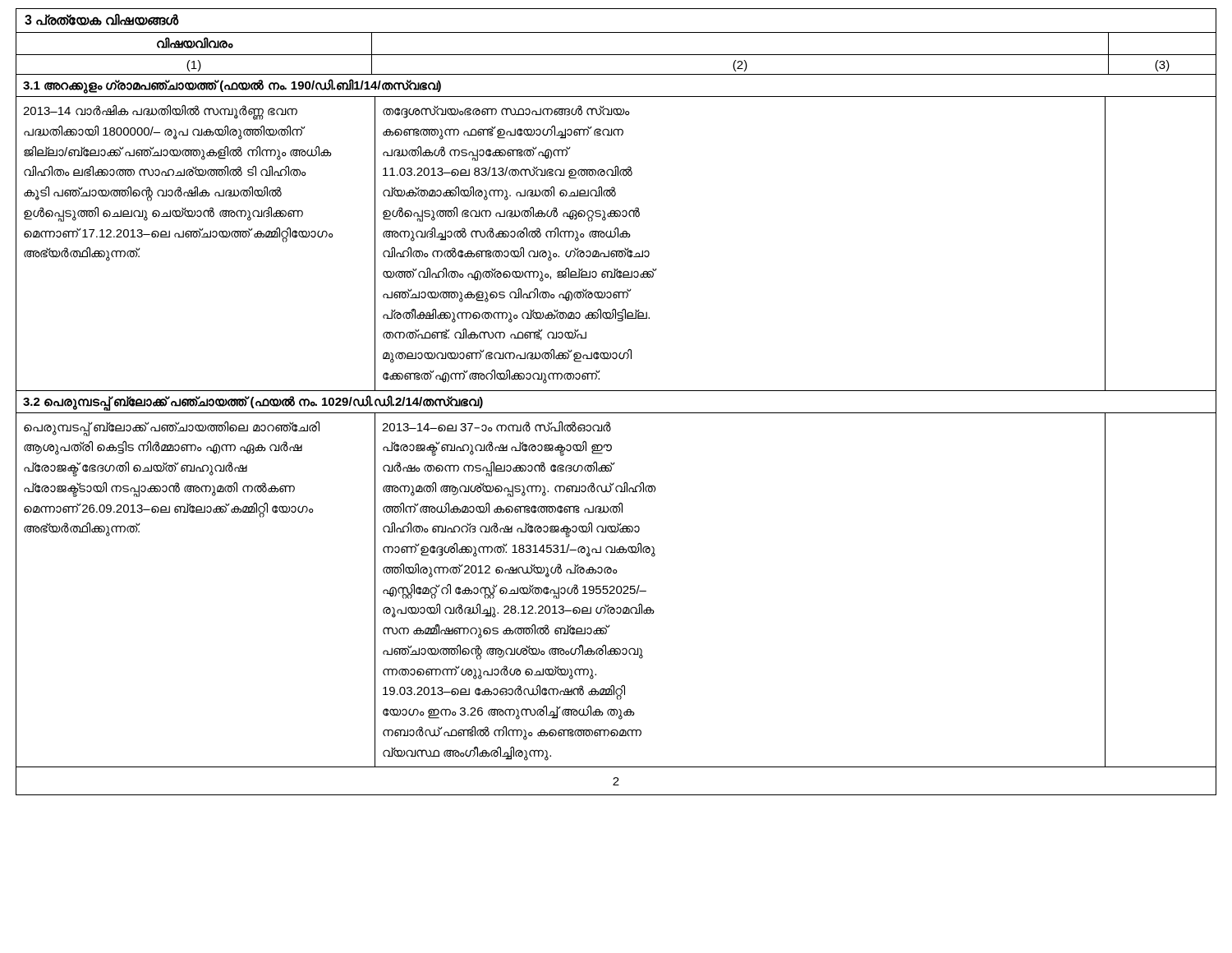Locate the section header that opens with "3.2 പെരുമ്പടപ്പ് ബ്ലോക്ക് പഞ്ചായത്ത് (ഫയൽ"
Screen dimensions: 953x1232
click(253, 401)
